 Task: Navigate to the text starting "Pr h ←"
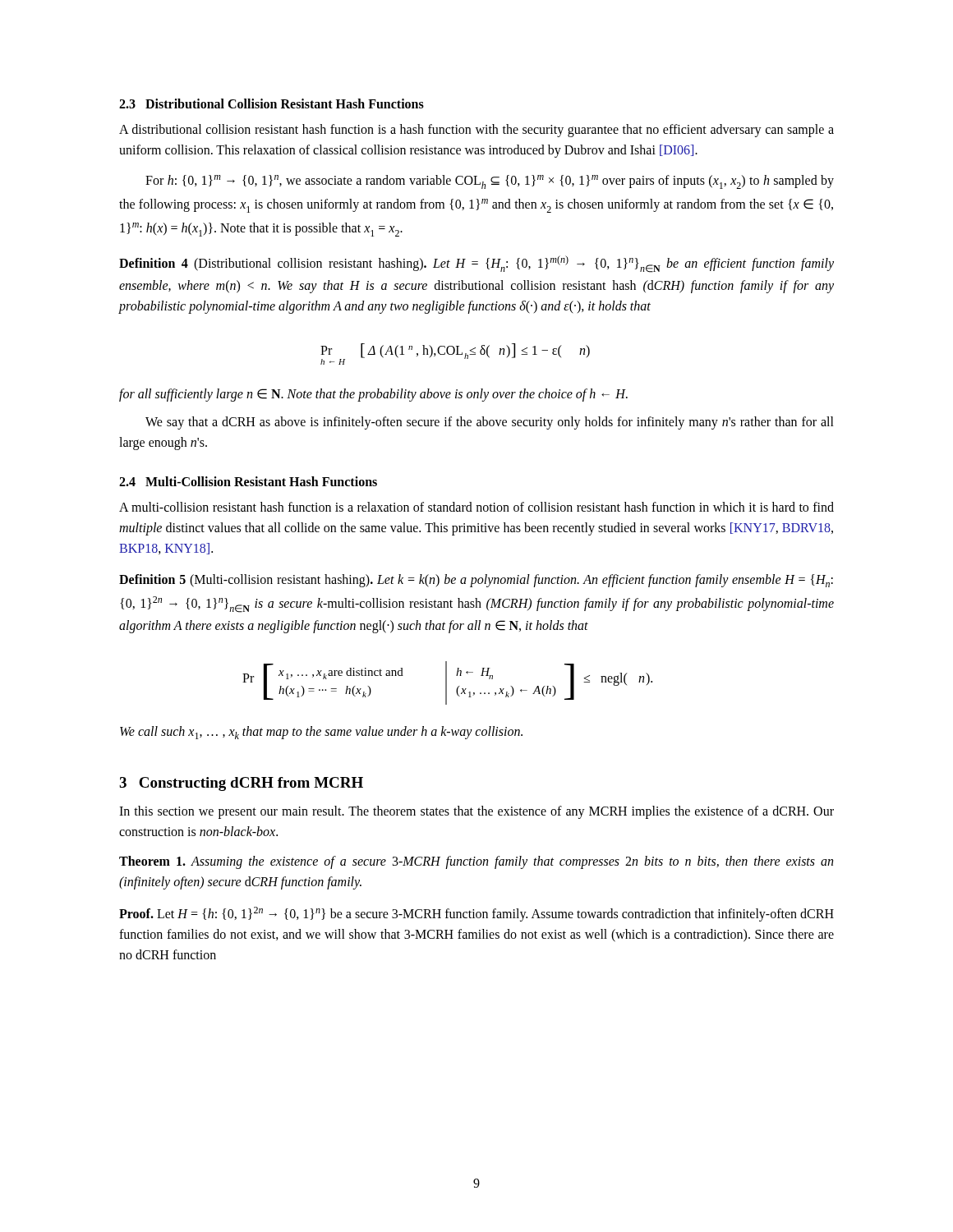tap(476, 349)
